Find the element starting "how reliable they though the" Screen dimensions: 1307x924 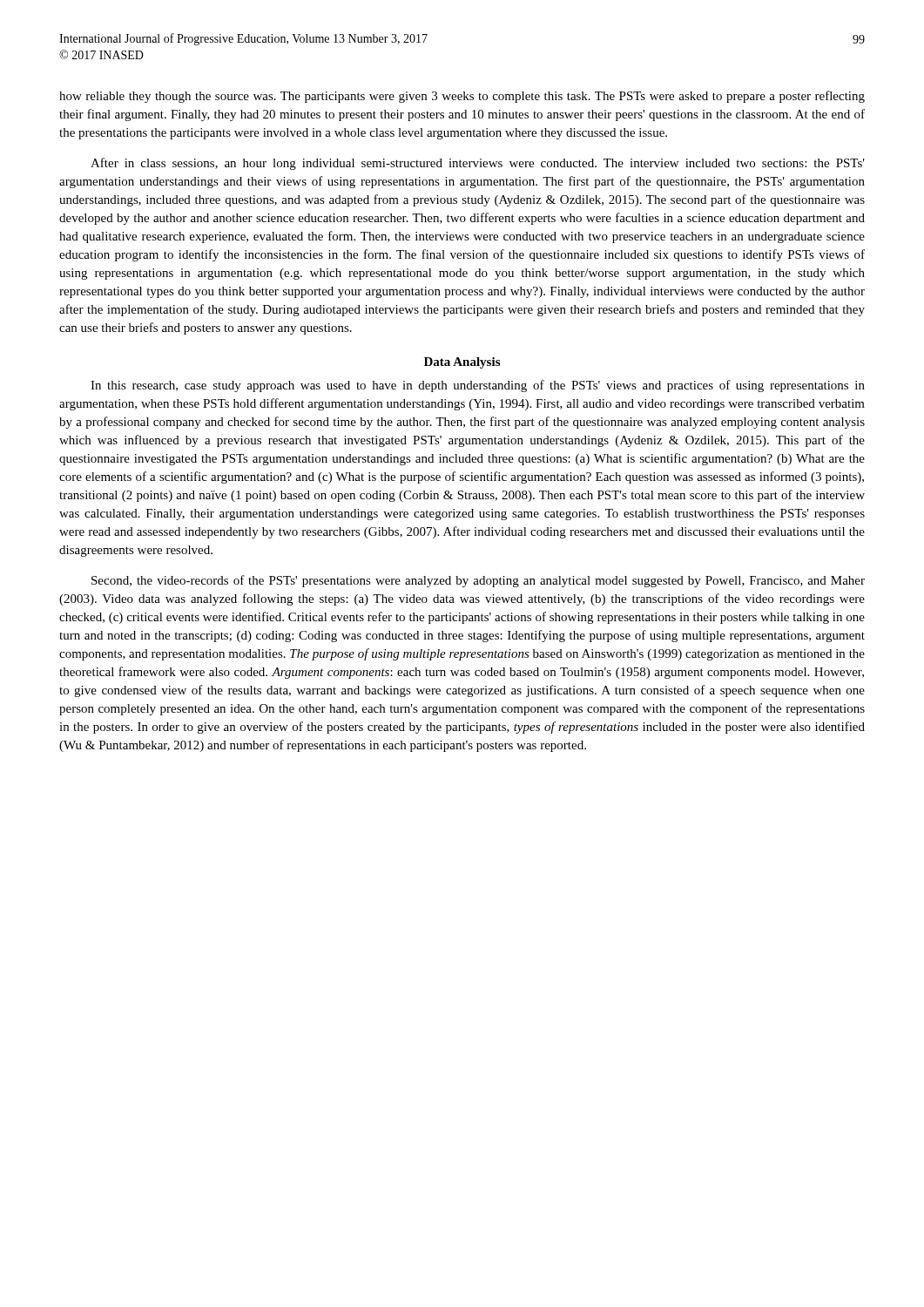coord(462,115)
